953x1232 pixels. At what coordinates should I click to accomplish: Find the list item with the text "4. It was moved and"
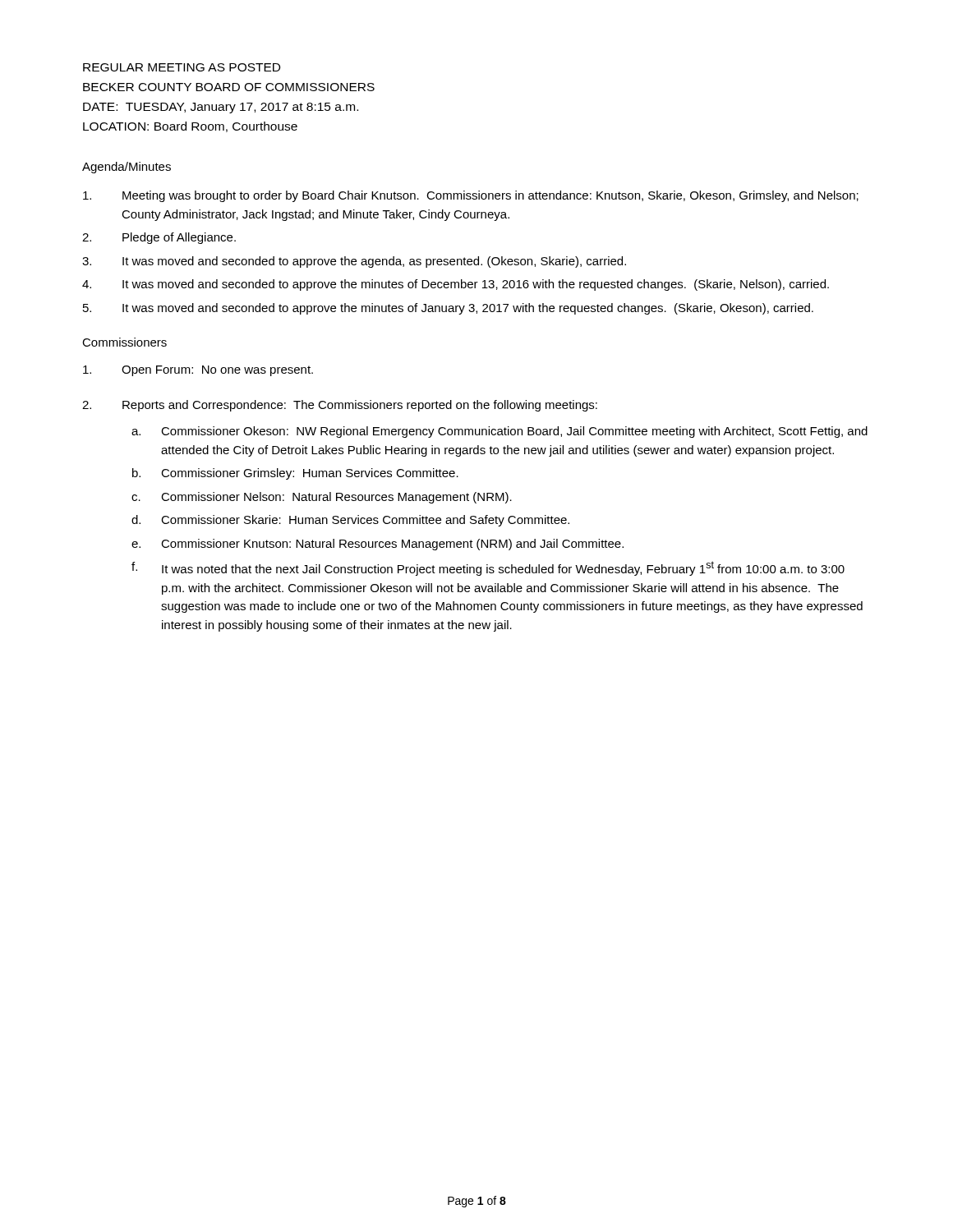pyautogui.click(x=476, y=284)
